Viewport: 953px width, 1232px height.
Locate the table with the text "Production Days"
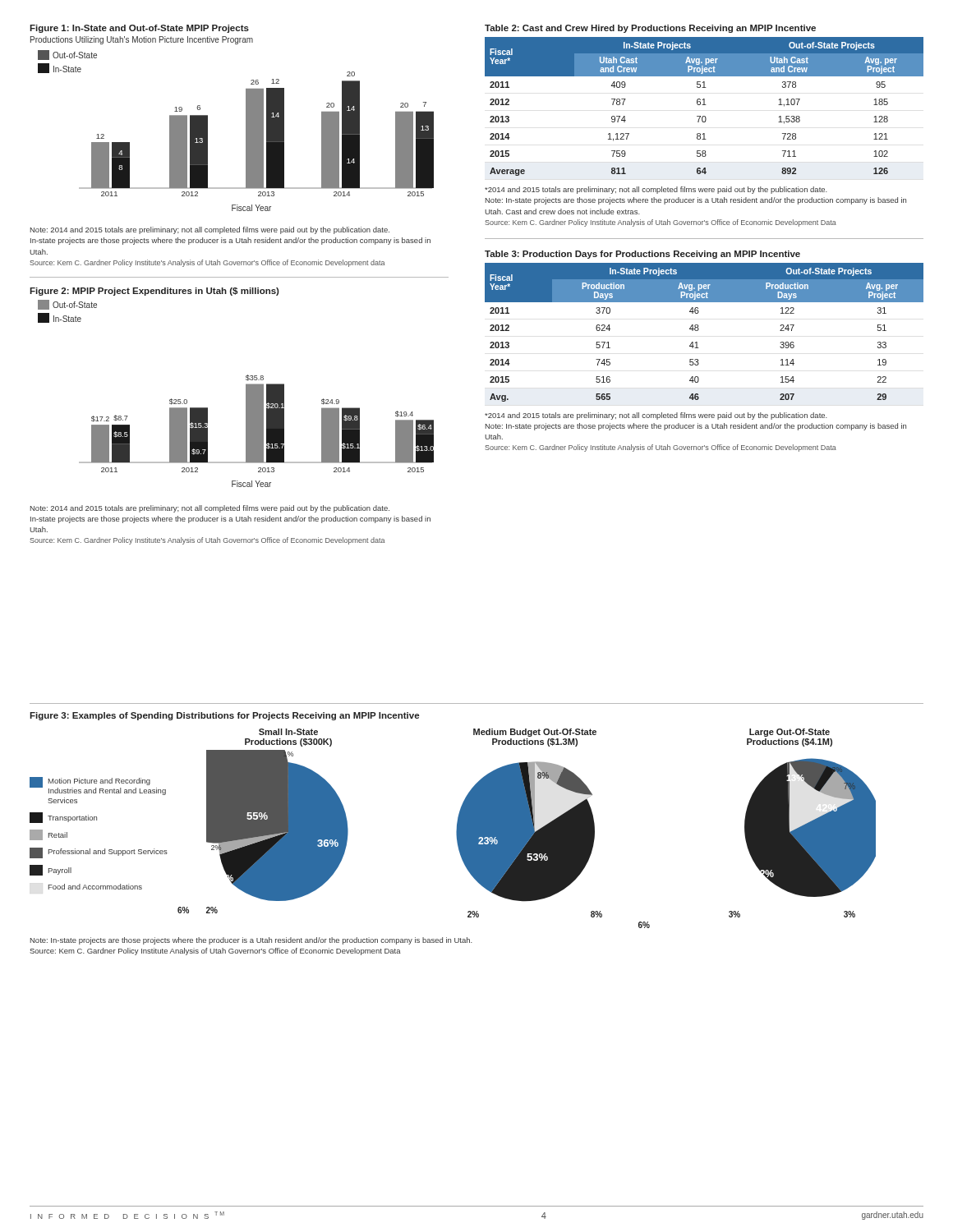tap(704, 334)
